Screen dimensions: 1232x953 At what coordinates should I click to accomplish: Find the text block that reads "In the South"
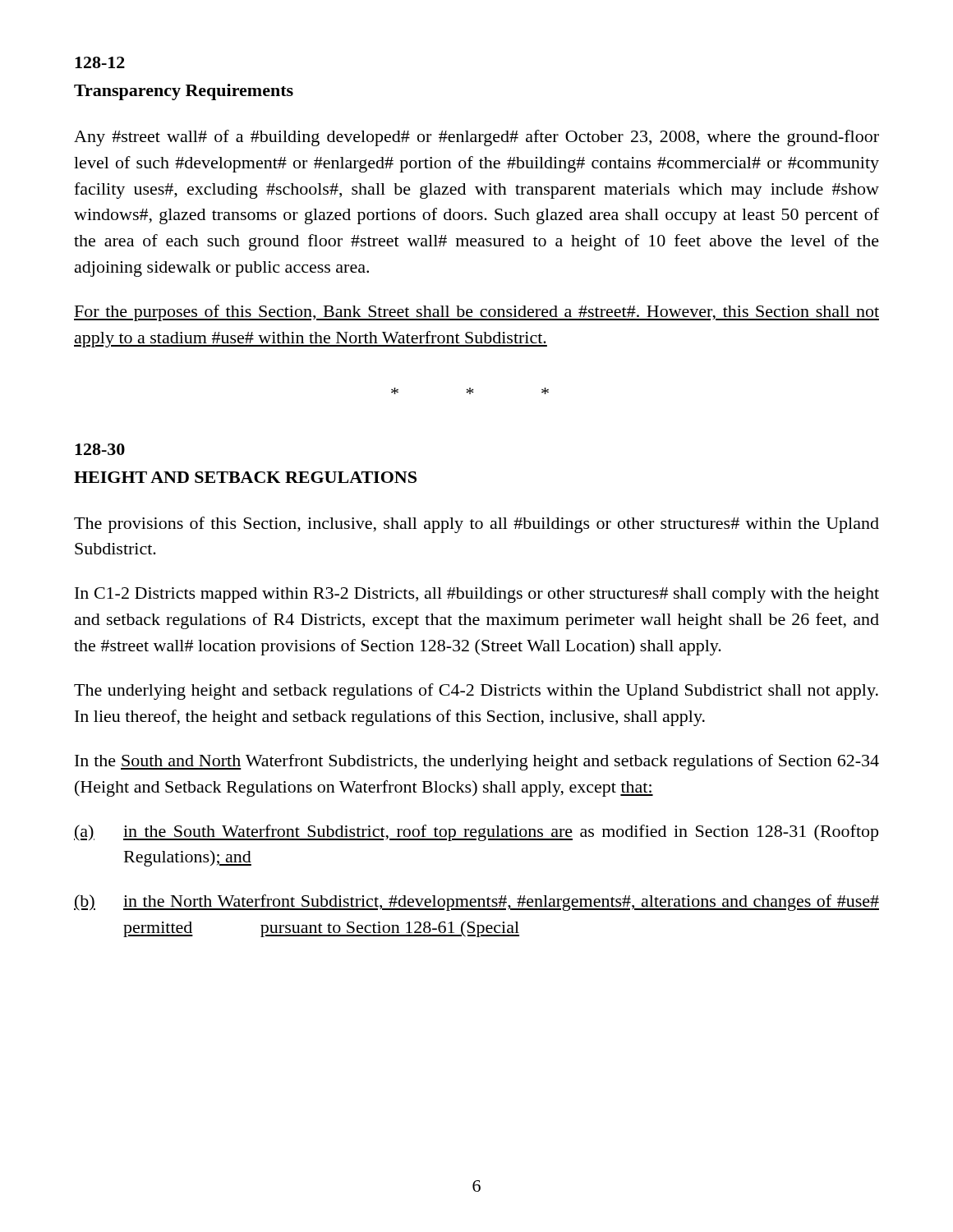coord(476,773)
